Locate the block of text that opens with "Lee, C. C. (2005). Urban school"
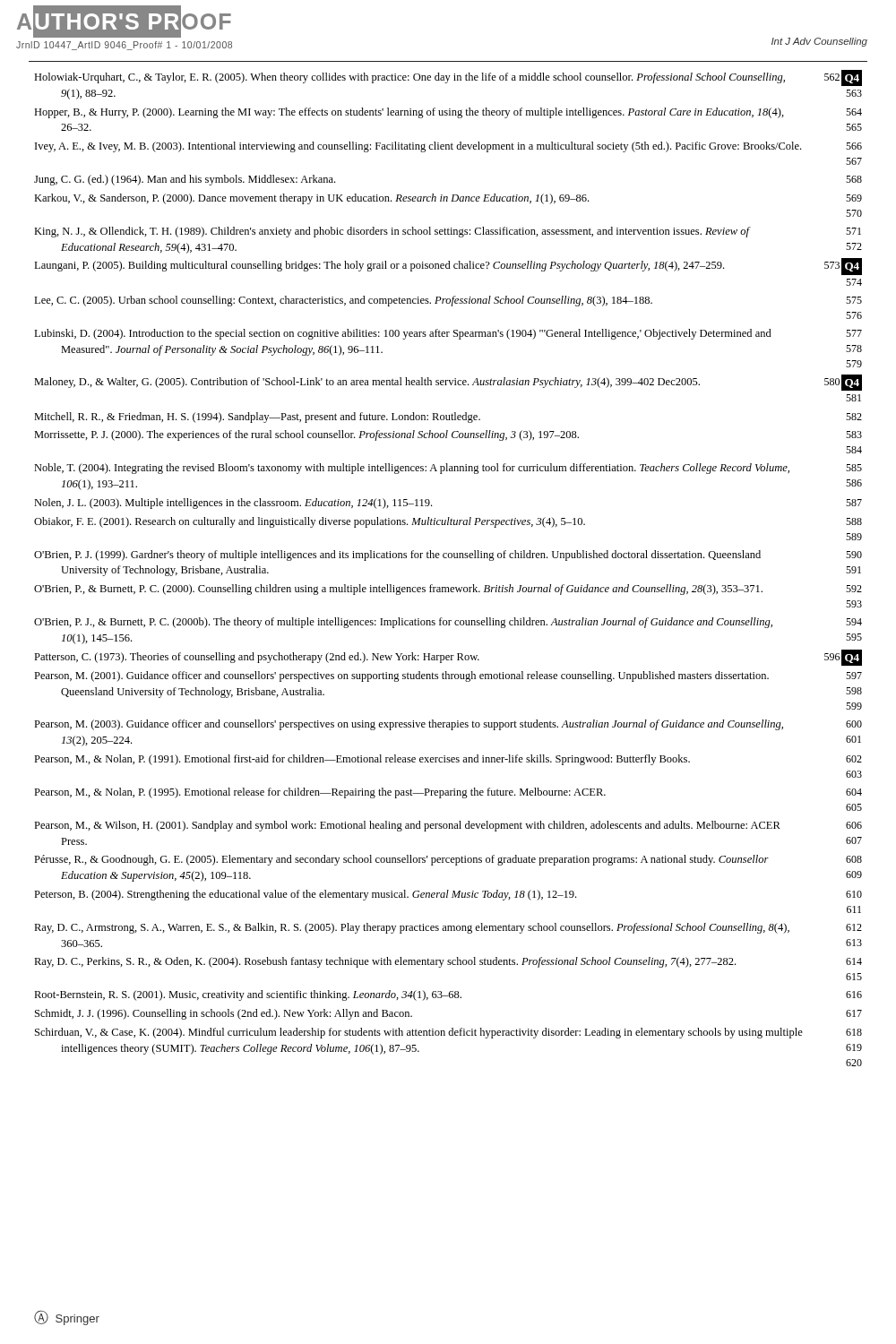The width and height of the screenshot is (896, 1344). coord(448,308)
